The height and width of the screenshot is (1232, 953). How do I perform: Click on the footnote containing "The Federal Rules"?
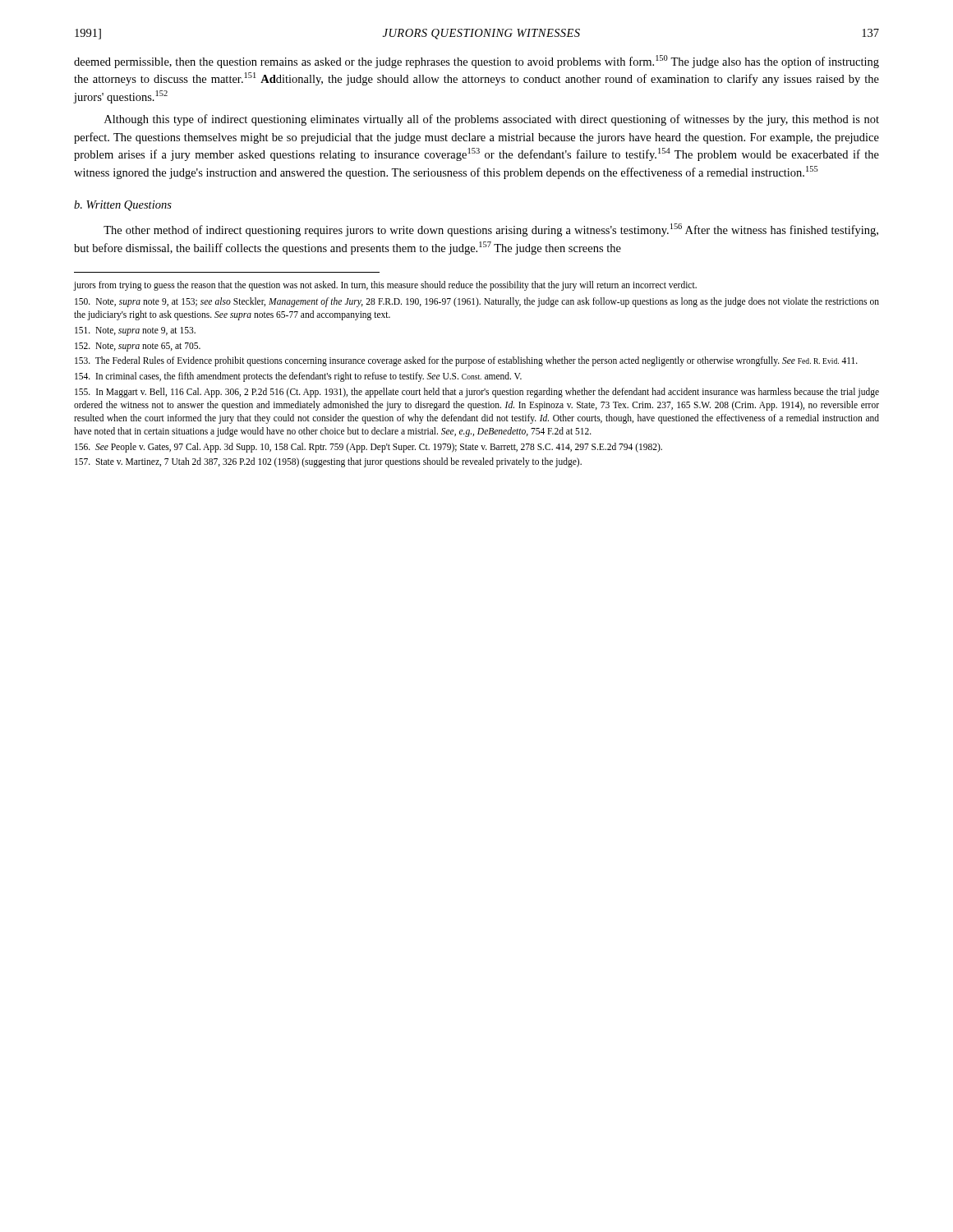pyautogui.click(x=476, y=362)
